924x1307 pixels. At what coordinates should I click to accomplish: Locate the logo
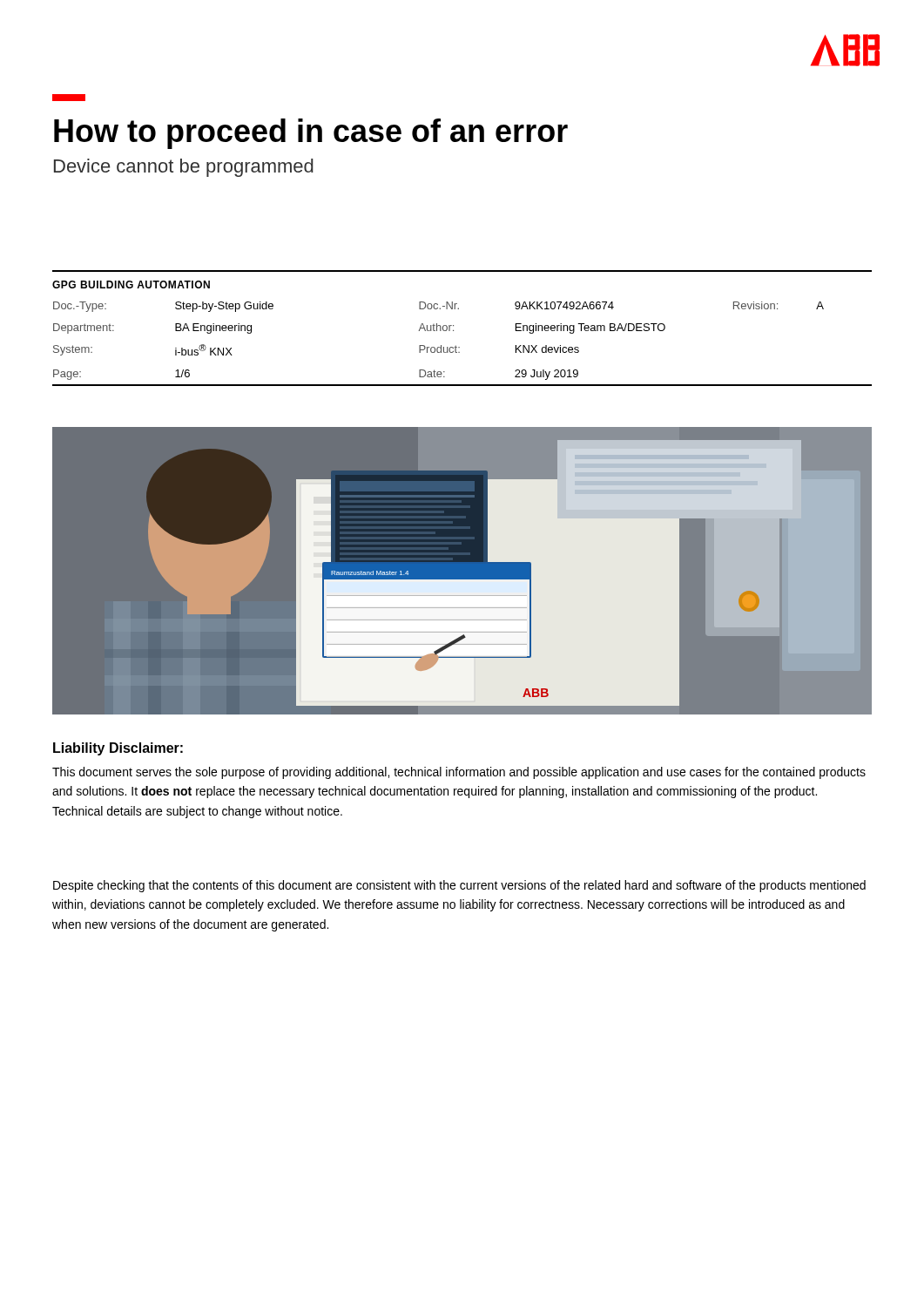[841, 52]
